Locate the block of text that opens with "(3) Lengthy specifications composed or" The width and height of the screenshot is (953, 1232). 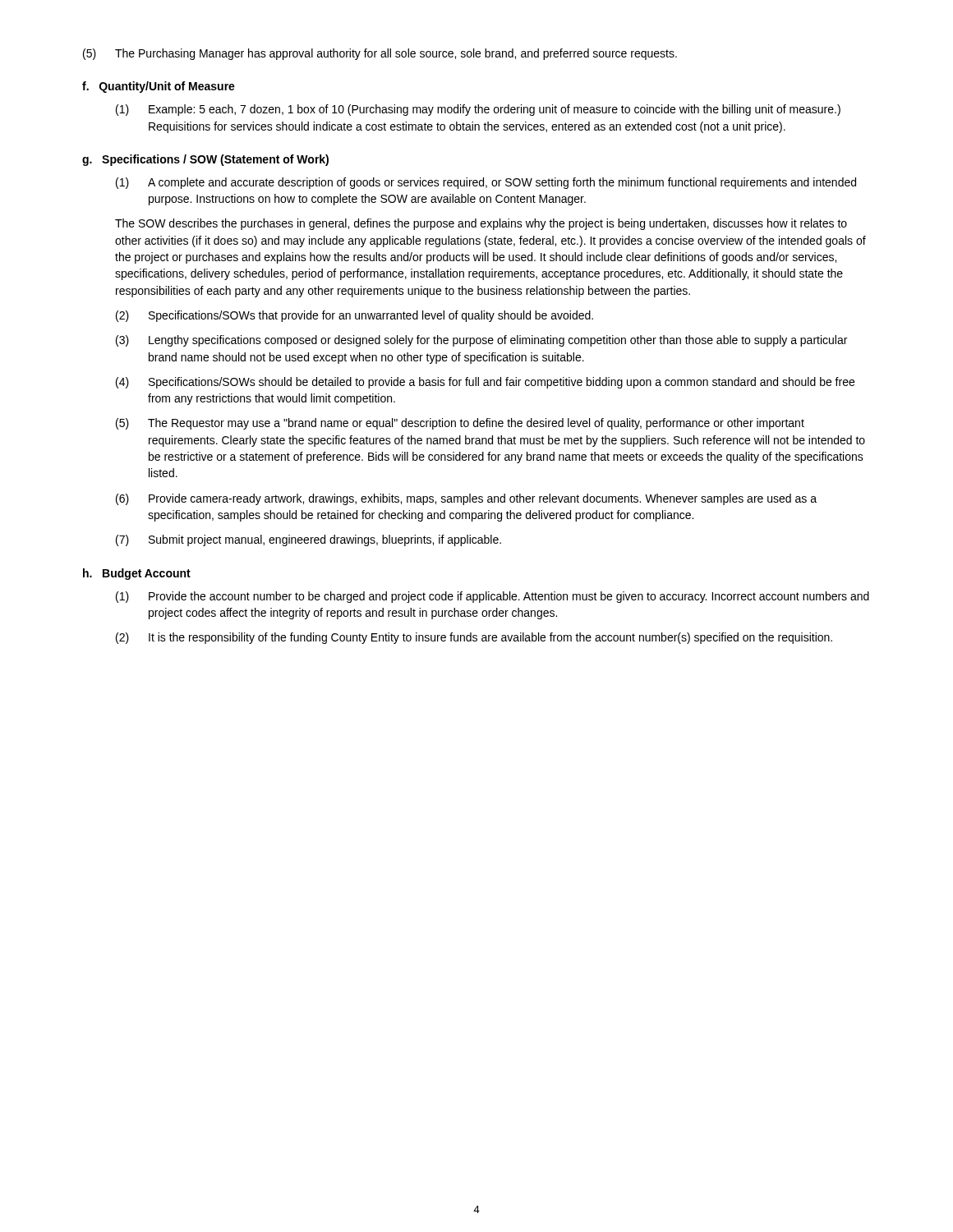coord(493,349)
